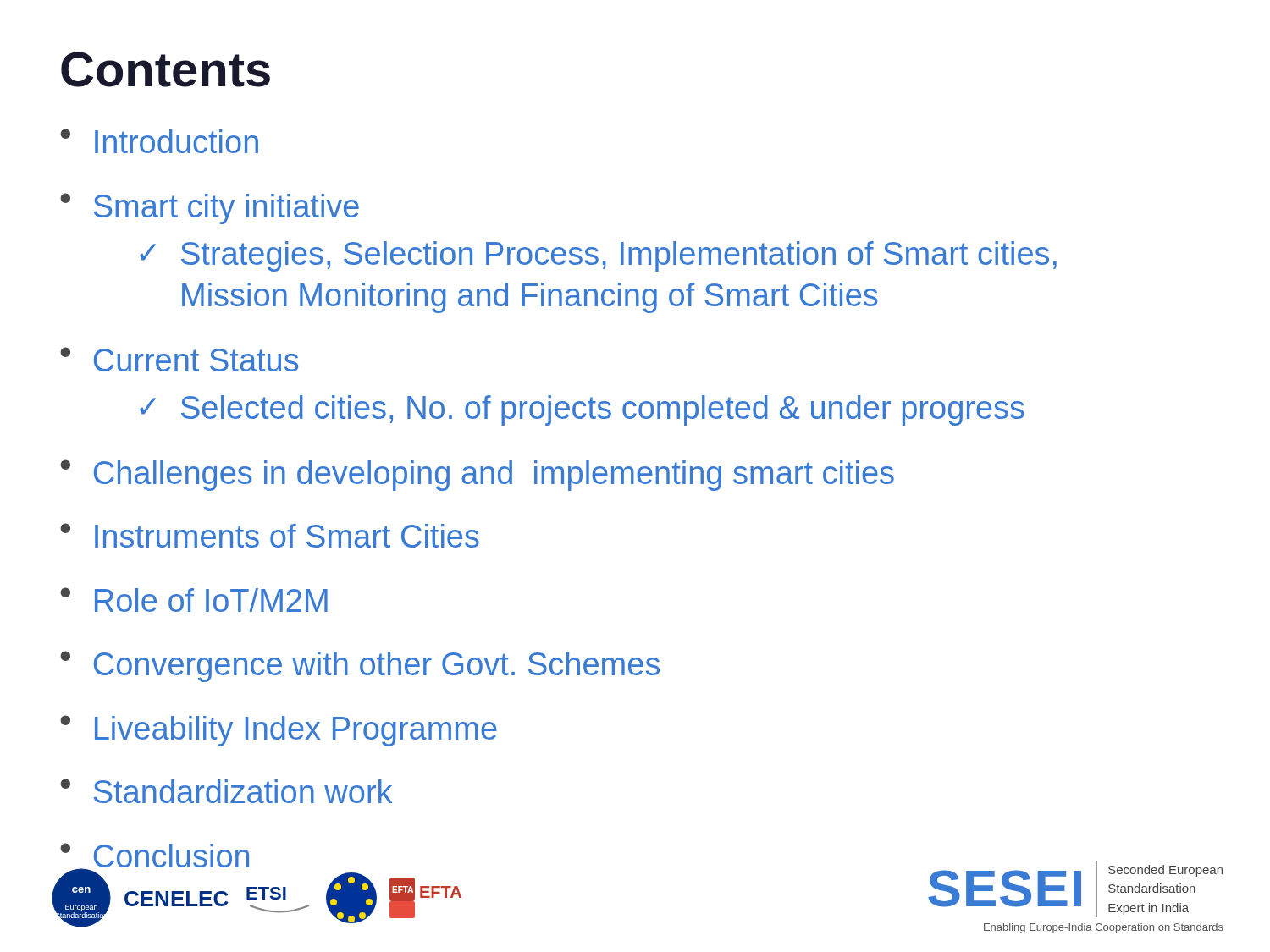Locate the block of text that opens with "• Convergence with other Govt."
Viewport: 1270px width, 952px height.
tap(360, 665)
